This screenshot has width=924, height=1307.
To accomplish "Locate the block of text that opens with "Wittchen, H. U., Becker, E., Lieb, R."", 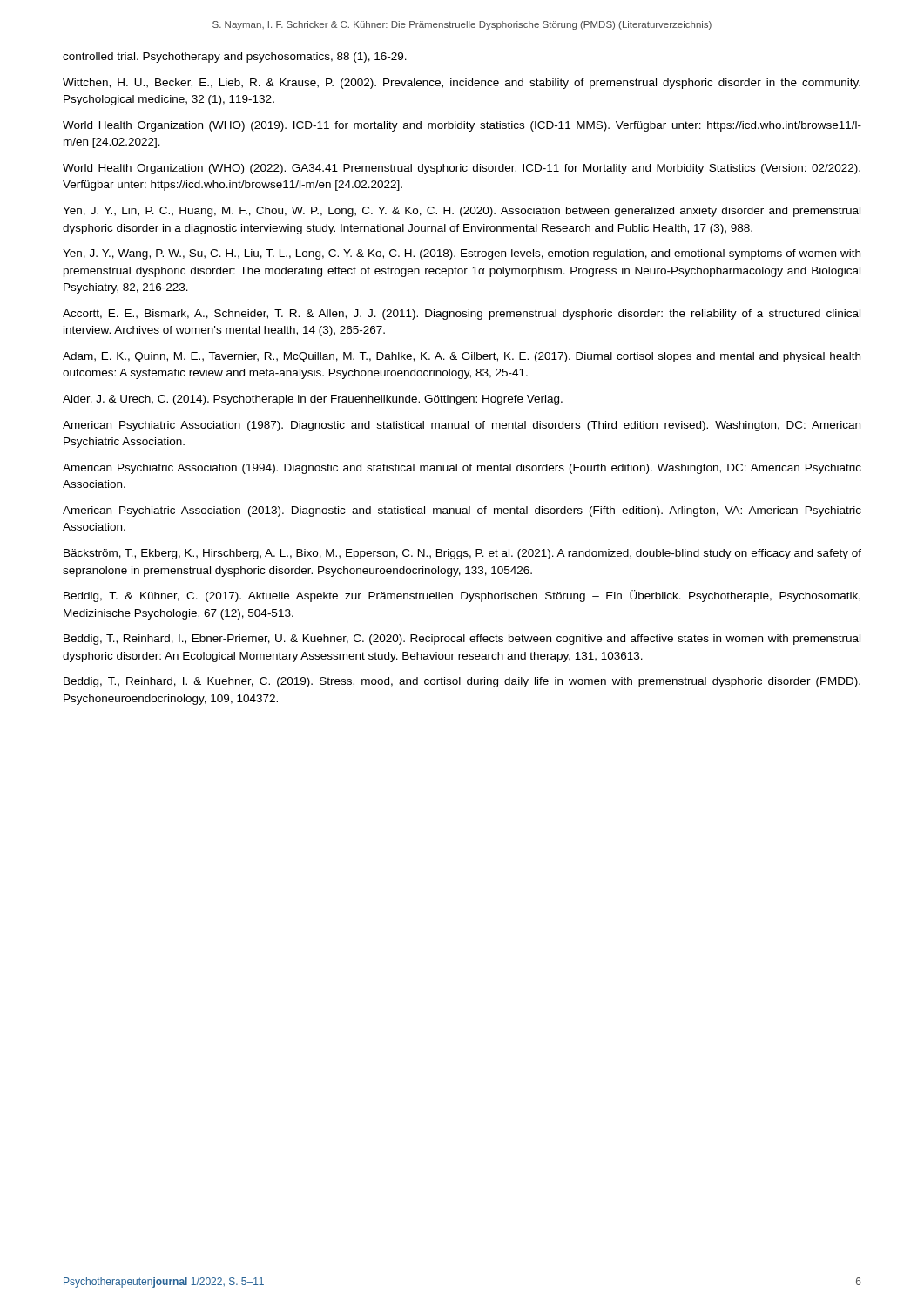I will (462, 91).
